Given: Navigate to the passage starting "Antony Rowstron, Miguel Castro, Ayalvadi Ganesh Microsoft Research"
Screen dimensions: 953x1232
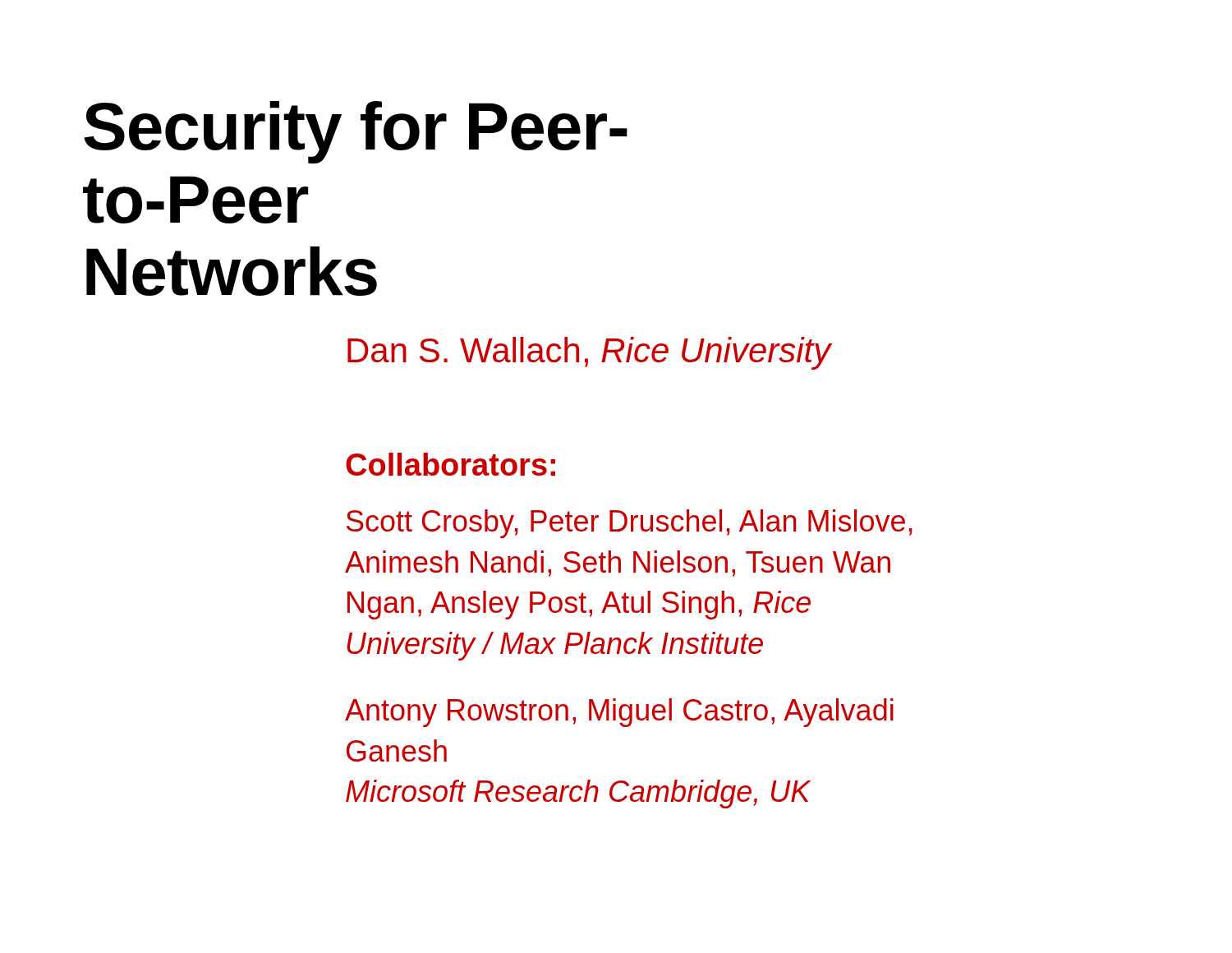Looking at the screenshot, I should coord(619,713).
